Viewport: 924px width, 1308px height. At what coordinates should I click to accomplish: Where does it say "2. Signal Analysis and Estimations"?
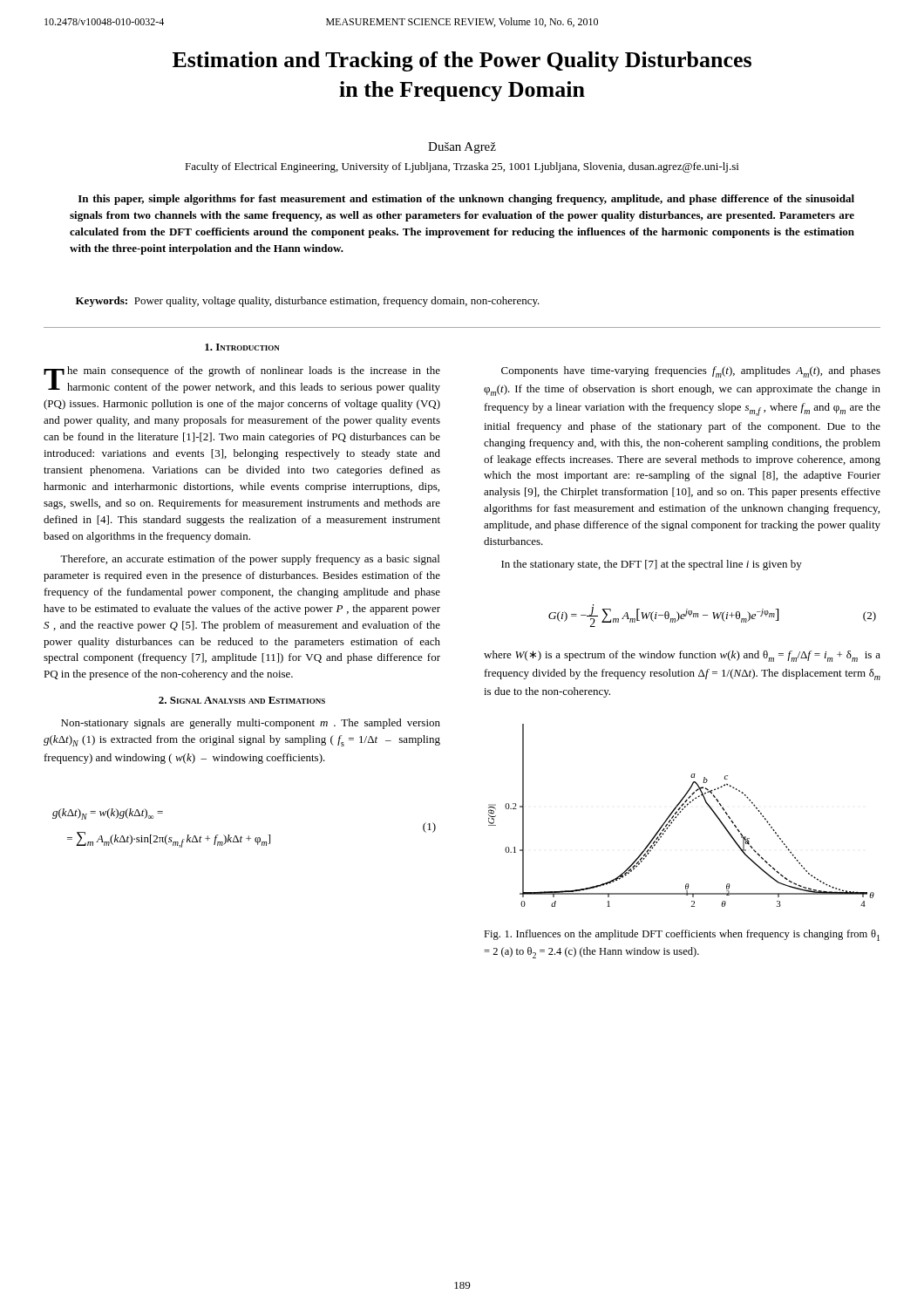point(242,700)
